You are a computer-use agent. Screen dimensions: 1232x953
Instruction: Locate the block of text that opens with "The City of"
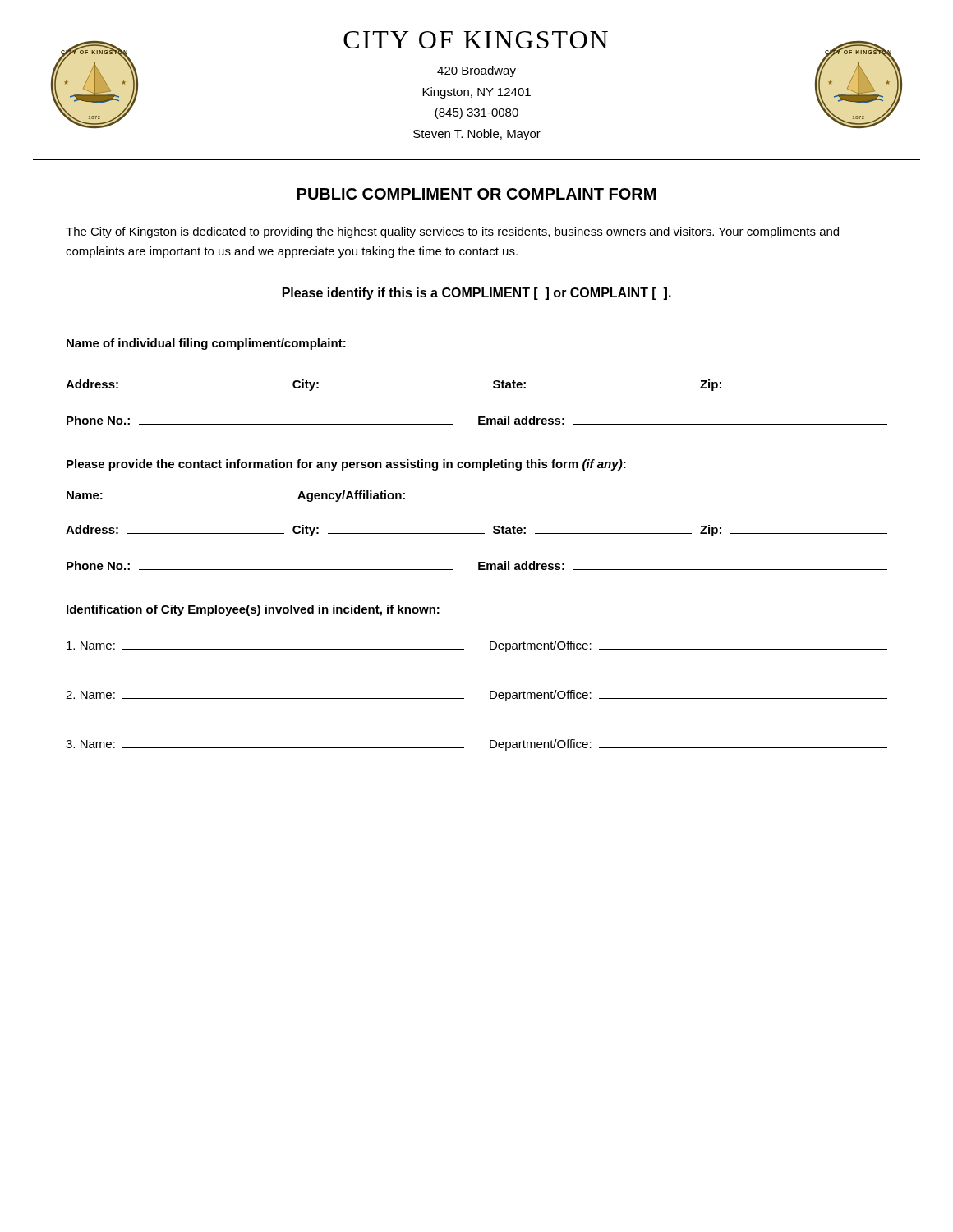pos(453,241)
